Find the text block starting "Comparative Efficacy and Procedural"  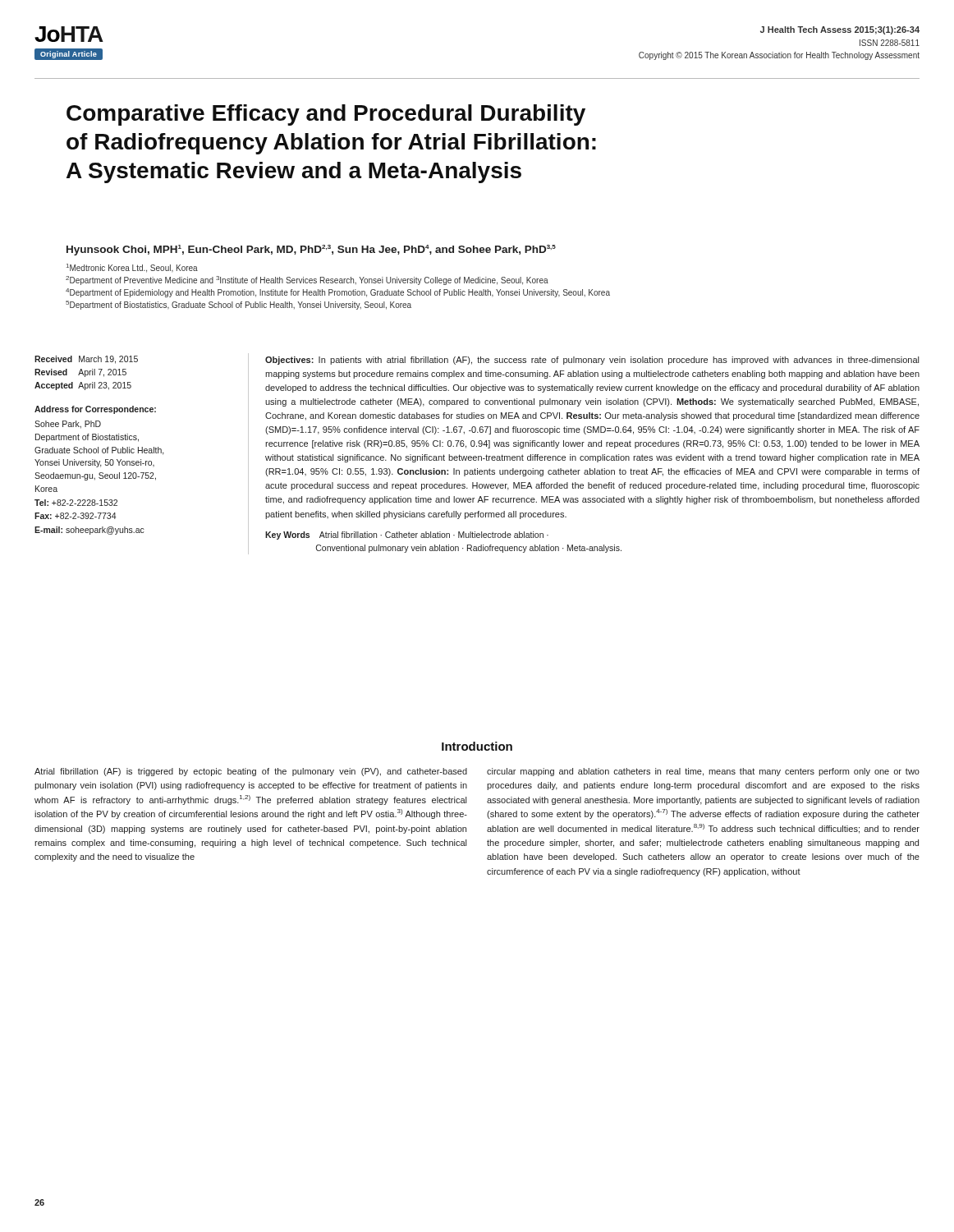coord(477,142)
